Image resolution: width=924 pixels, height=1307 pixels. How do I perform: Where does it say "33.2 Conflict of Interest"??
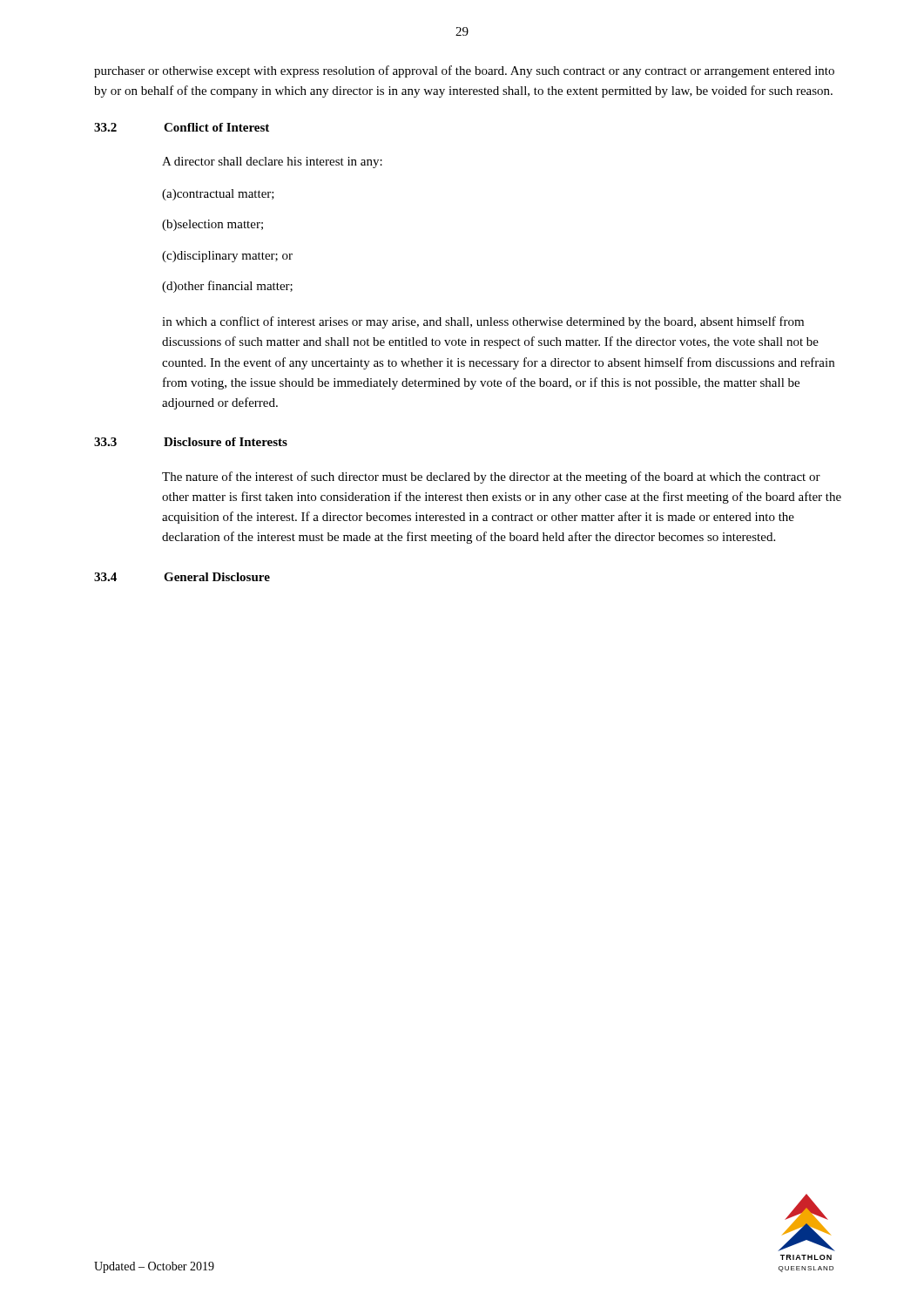click(x=182, y=127)
